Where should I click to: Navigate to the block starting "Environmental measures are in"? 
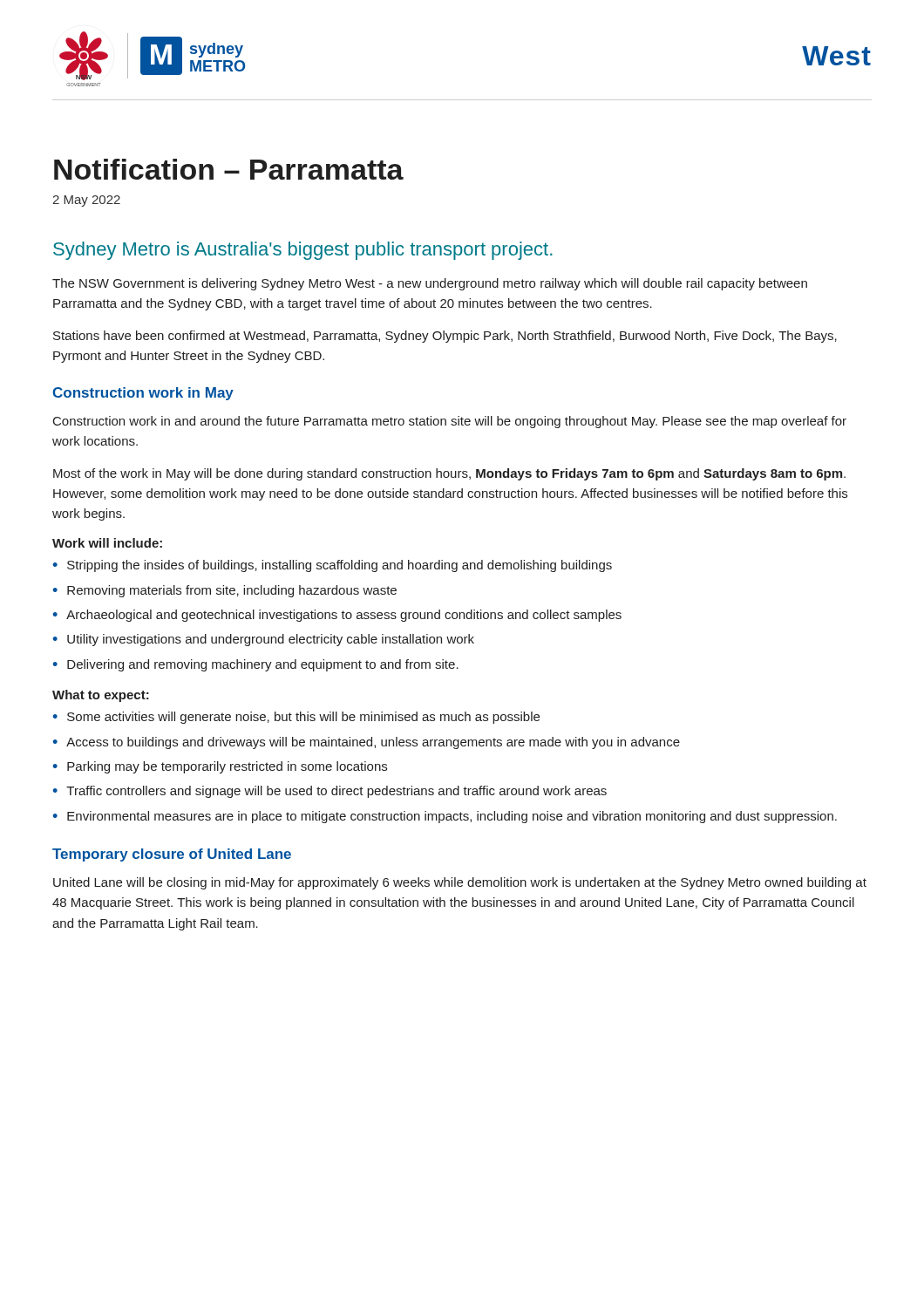[x=452, y=816]
